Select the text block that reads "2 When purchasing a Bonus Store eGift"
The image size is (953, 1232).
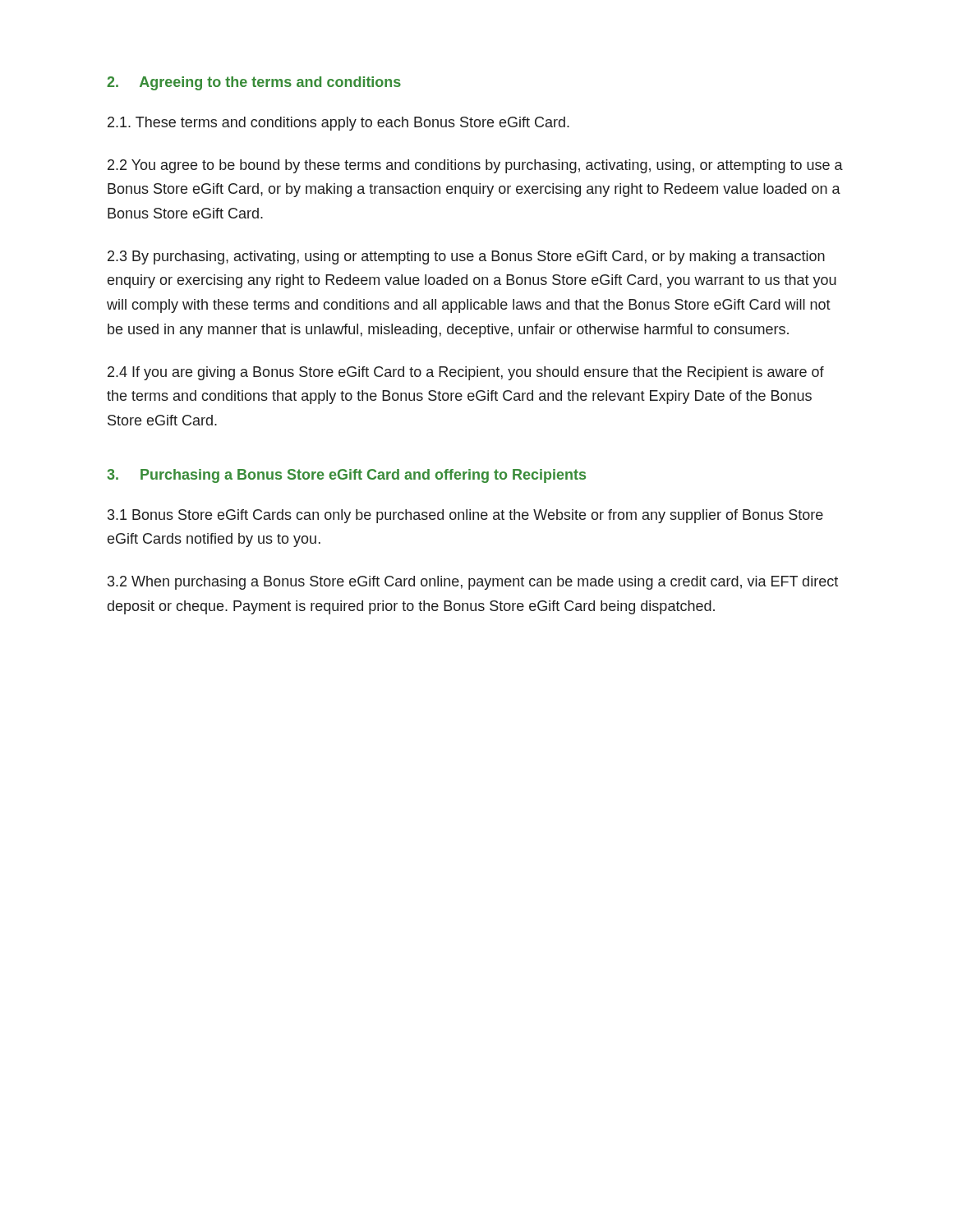coord(472,594)
